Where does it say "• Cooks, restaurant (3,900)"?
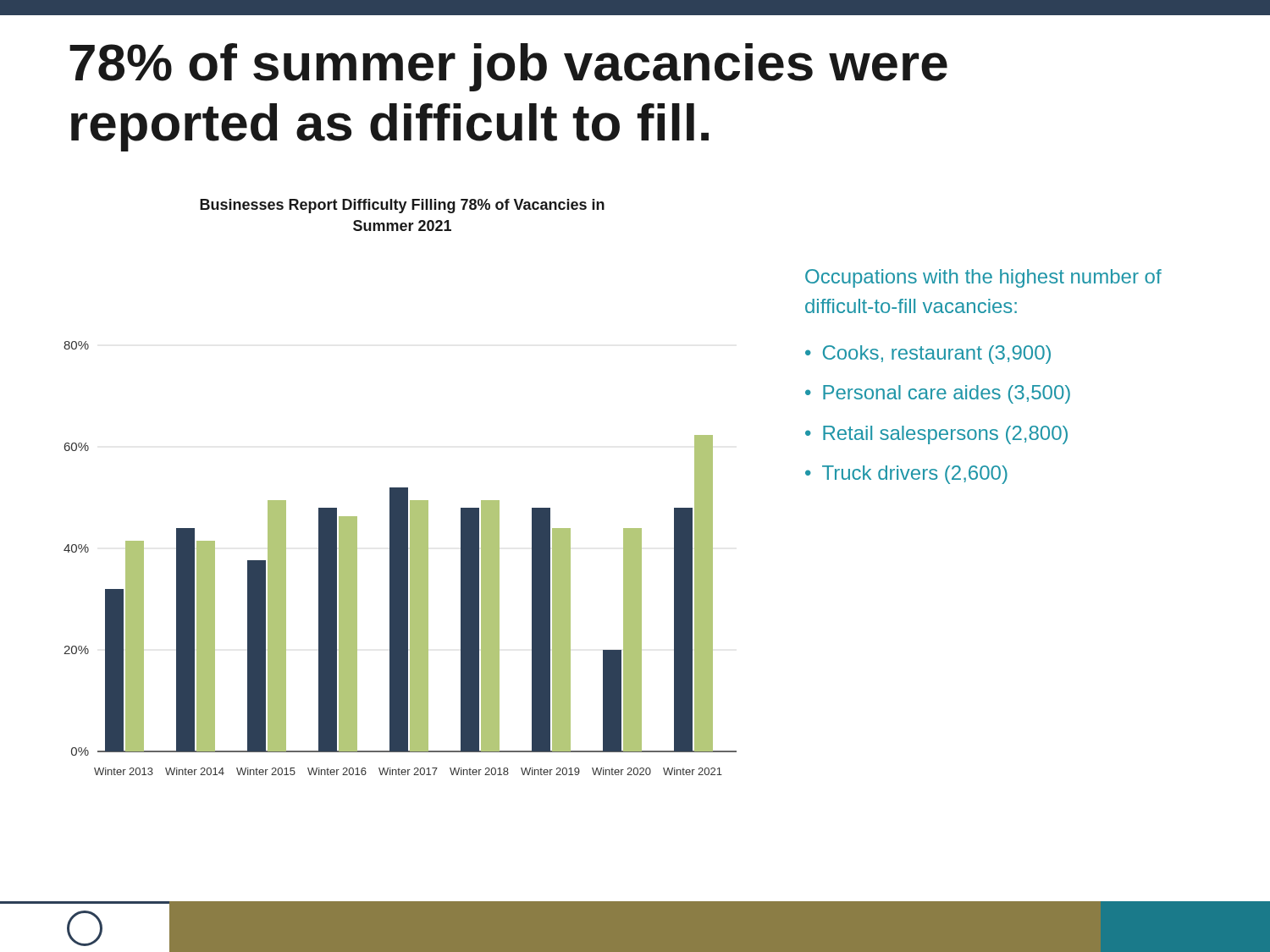Screen dimensions: 952x1270 928,352
